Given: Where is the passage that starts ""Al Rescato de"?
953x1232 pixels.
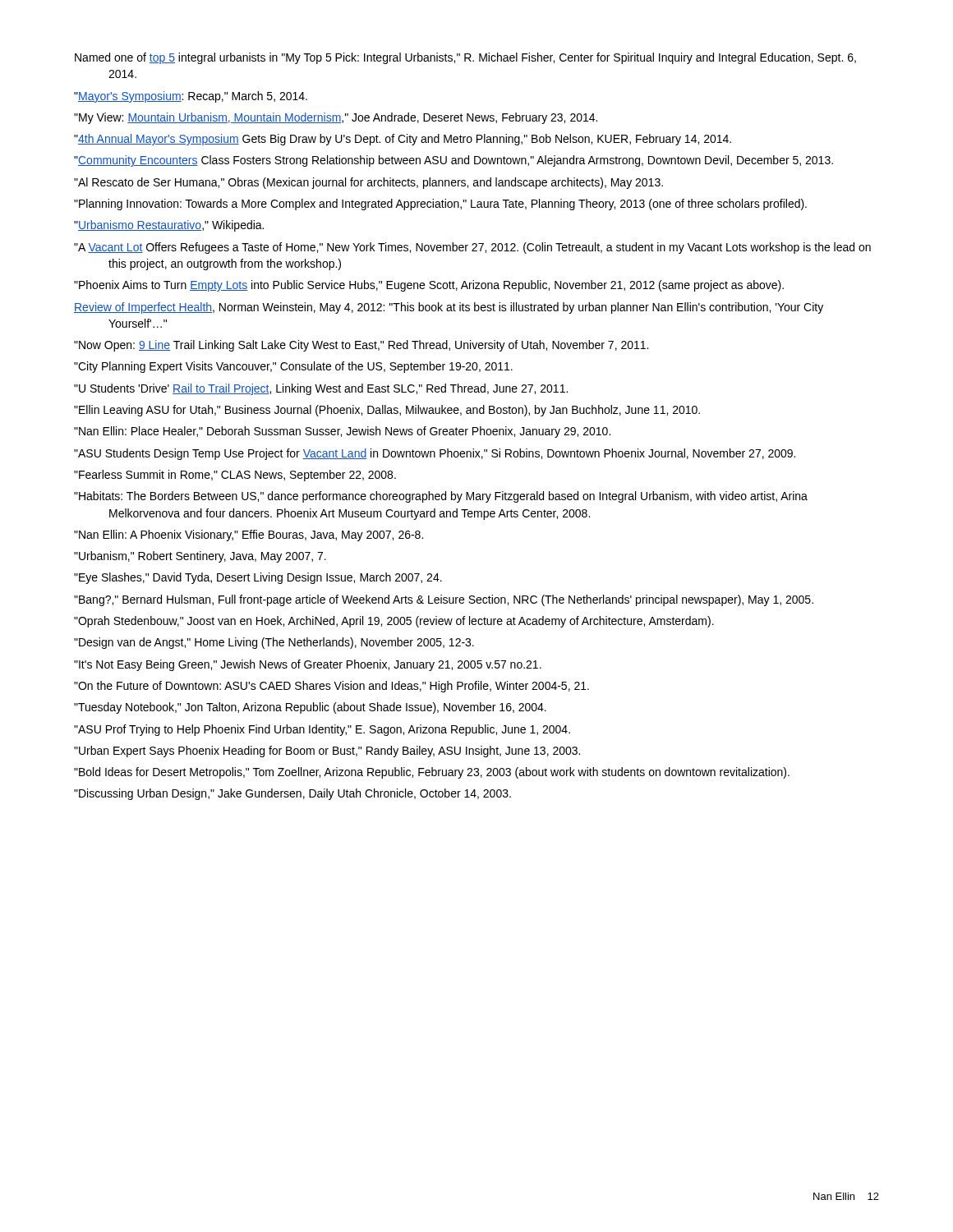Looking at the screenshot, I should 369,182.
